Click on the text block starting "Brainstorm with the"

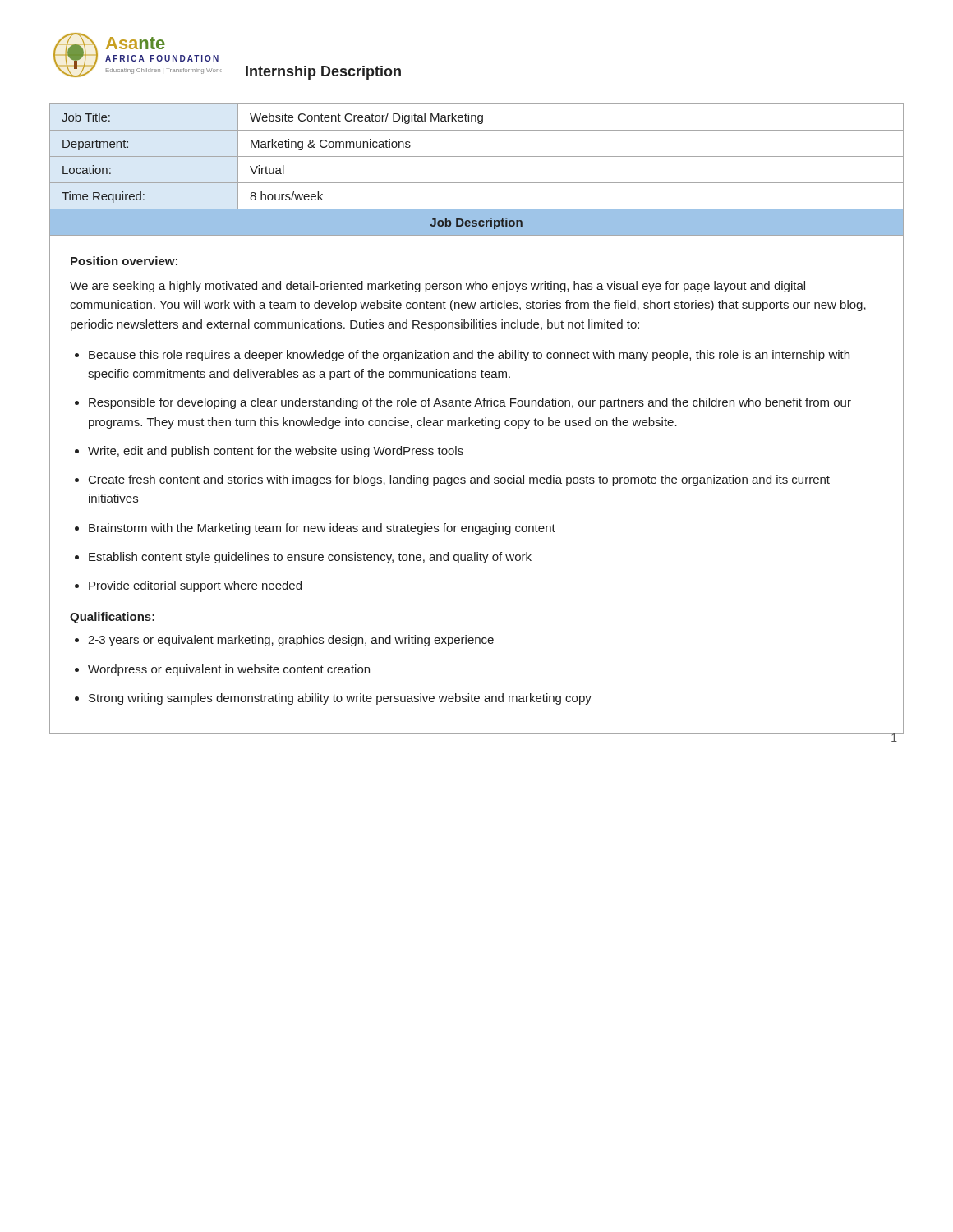tap(321, 527)
